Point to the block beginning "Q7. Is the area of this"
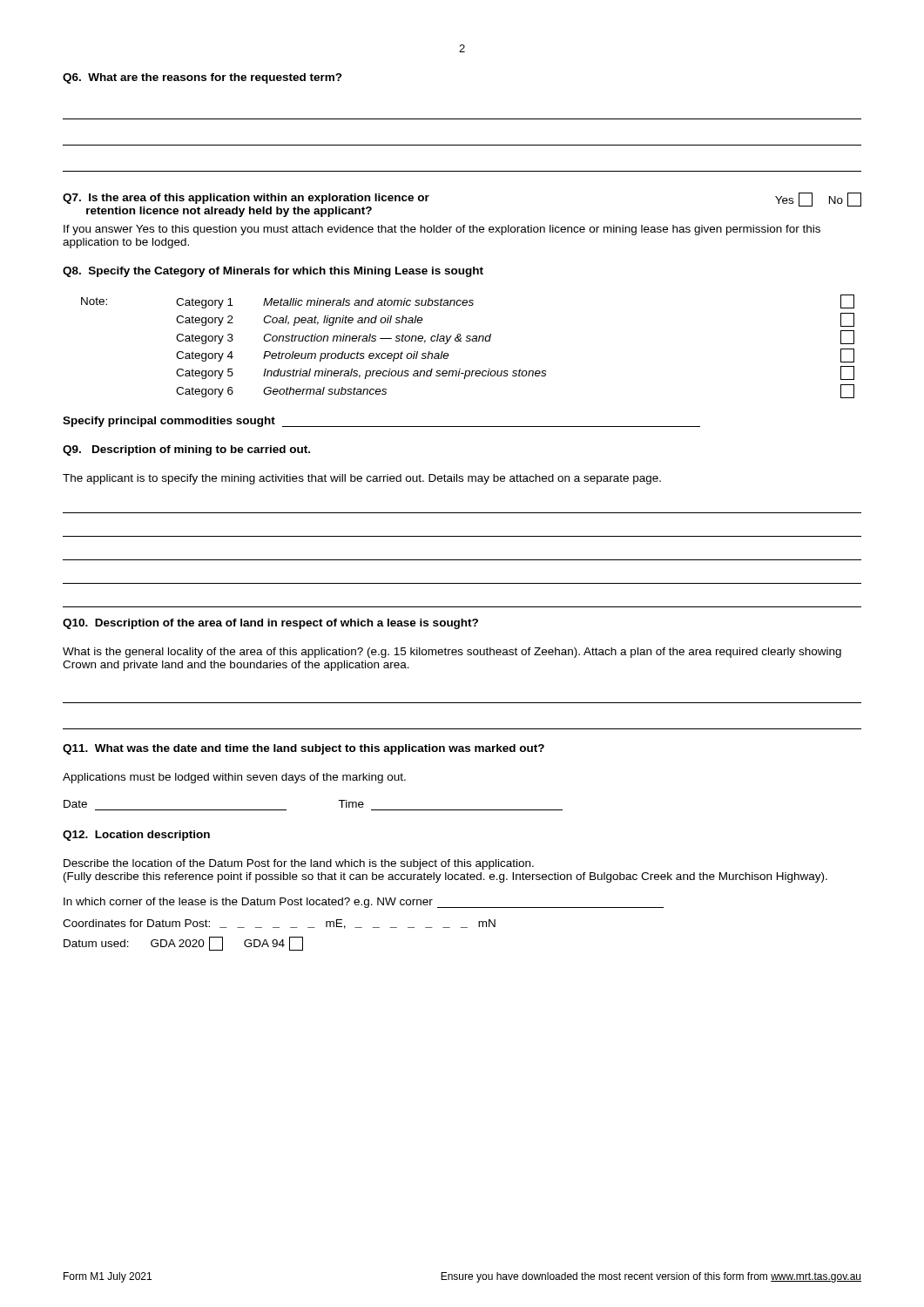 pos(462,220)
